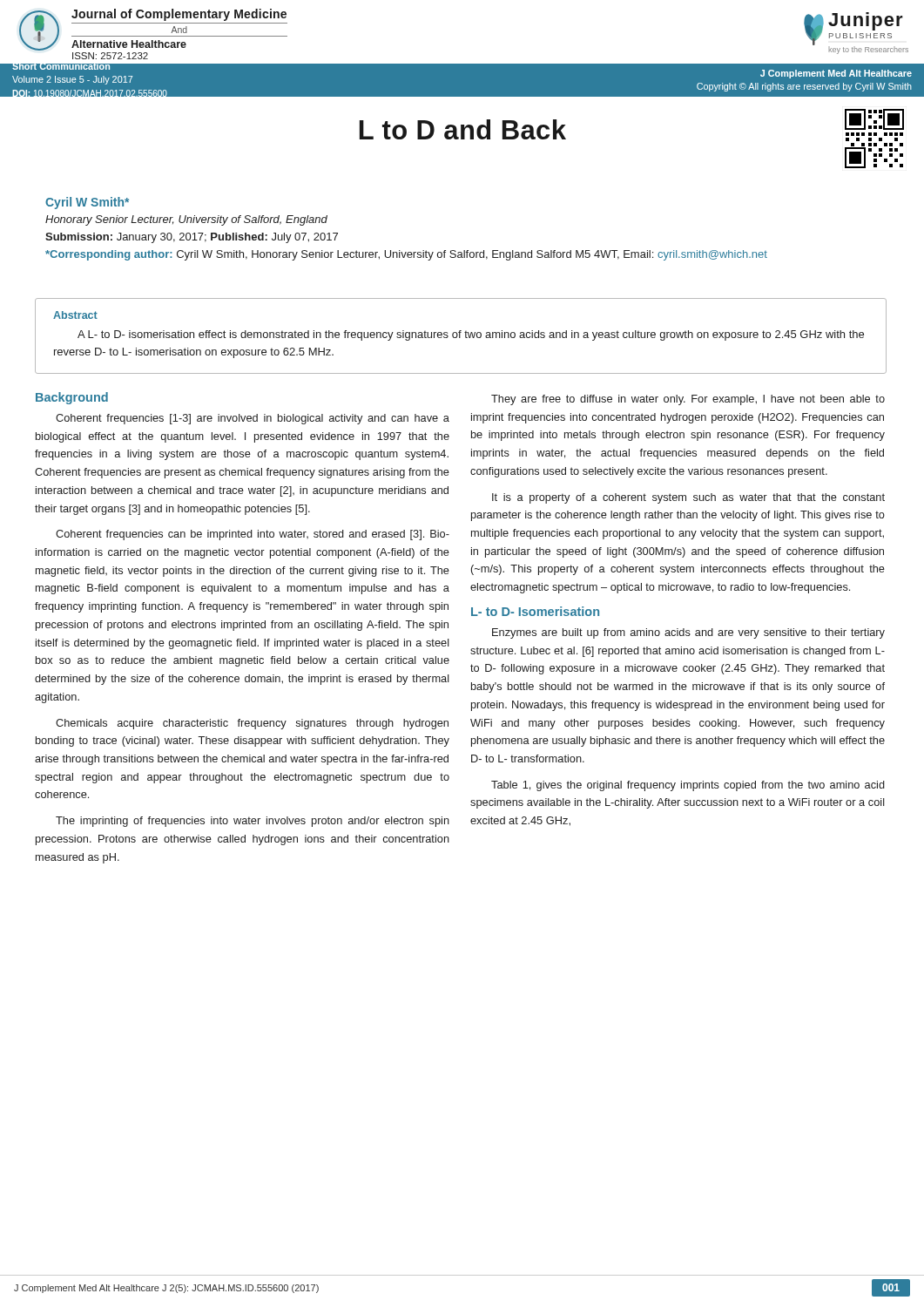Select the title with the text "L to D and Back"
The height and width of the screenshot is (1307, 924).
pos(462,130)
